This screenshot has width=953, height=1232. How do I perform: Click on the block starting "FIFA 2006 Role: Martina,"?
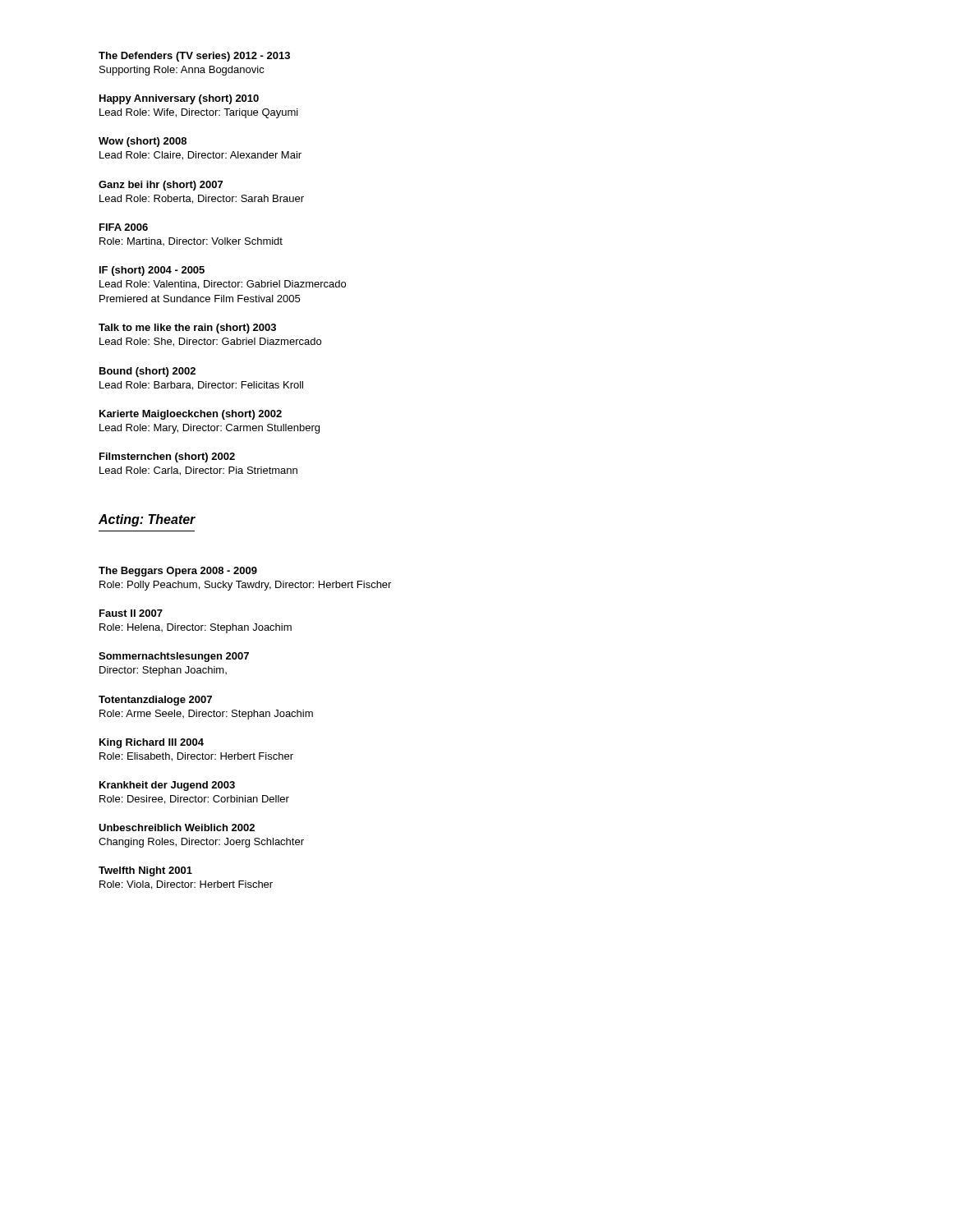click(x=124, y=227)
